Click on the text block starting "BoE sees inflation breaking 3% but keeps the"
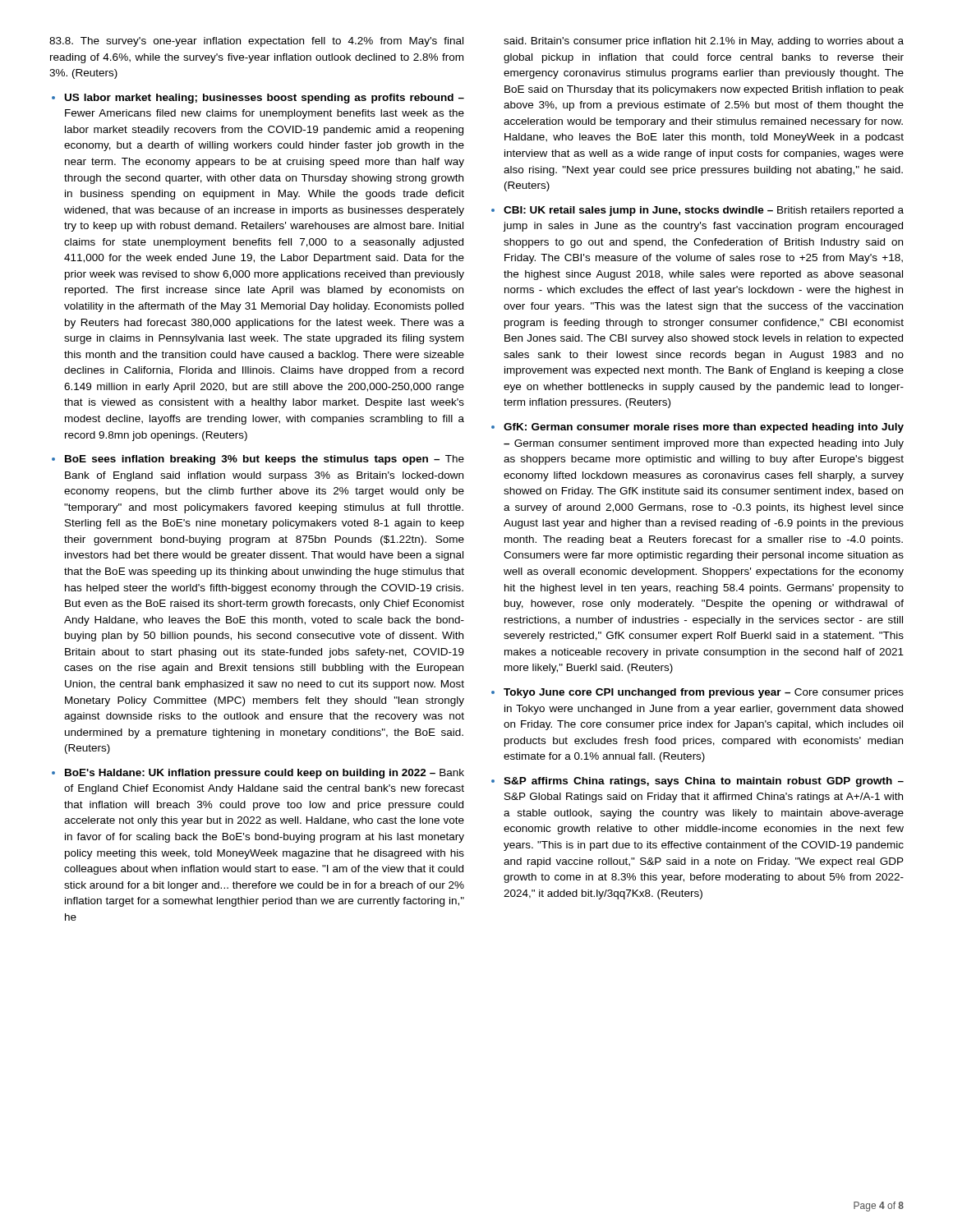 tap(264, 603)
